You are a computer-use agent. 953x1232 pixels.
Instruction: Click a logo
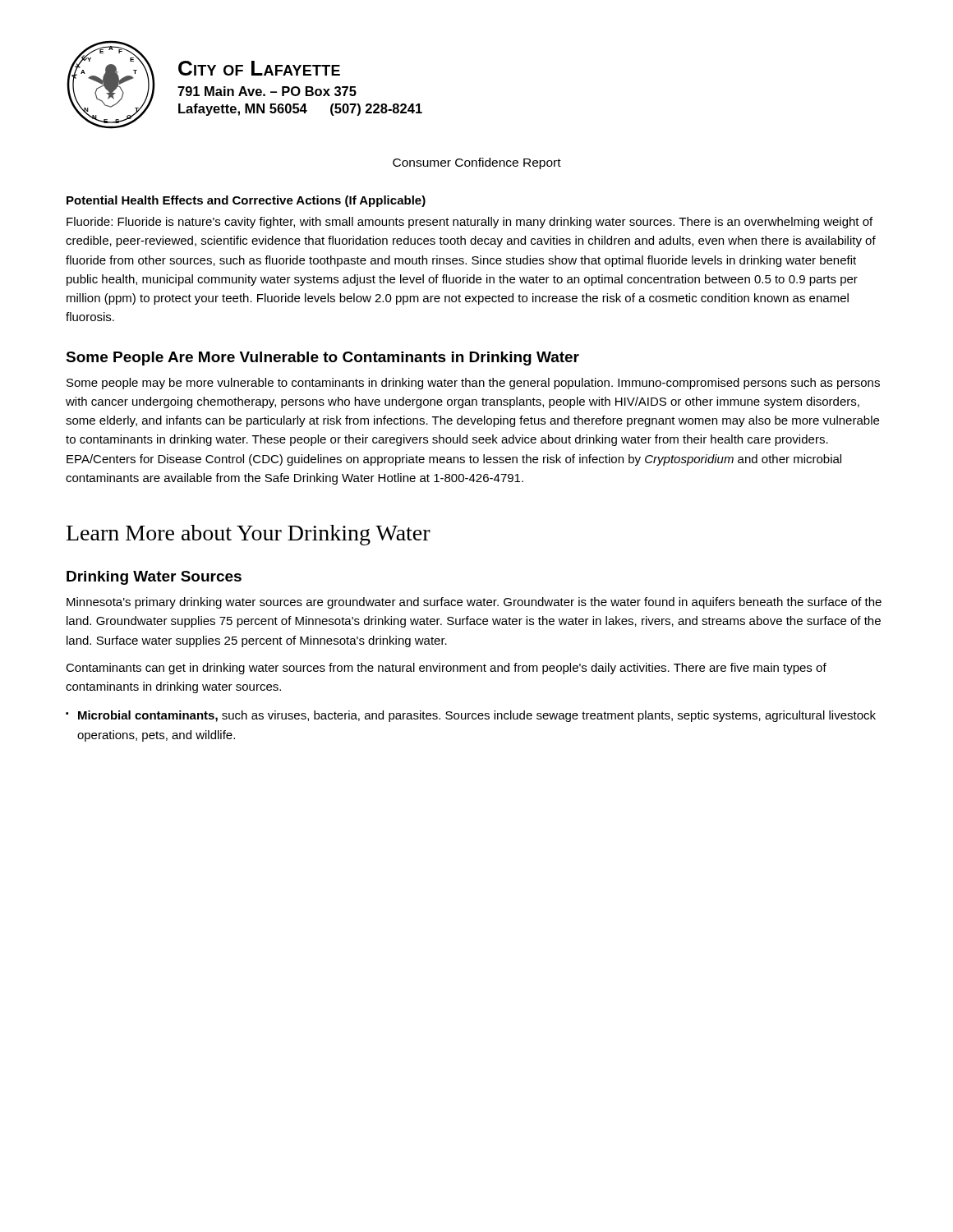click(111, 86)
